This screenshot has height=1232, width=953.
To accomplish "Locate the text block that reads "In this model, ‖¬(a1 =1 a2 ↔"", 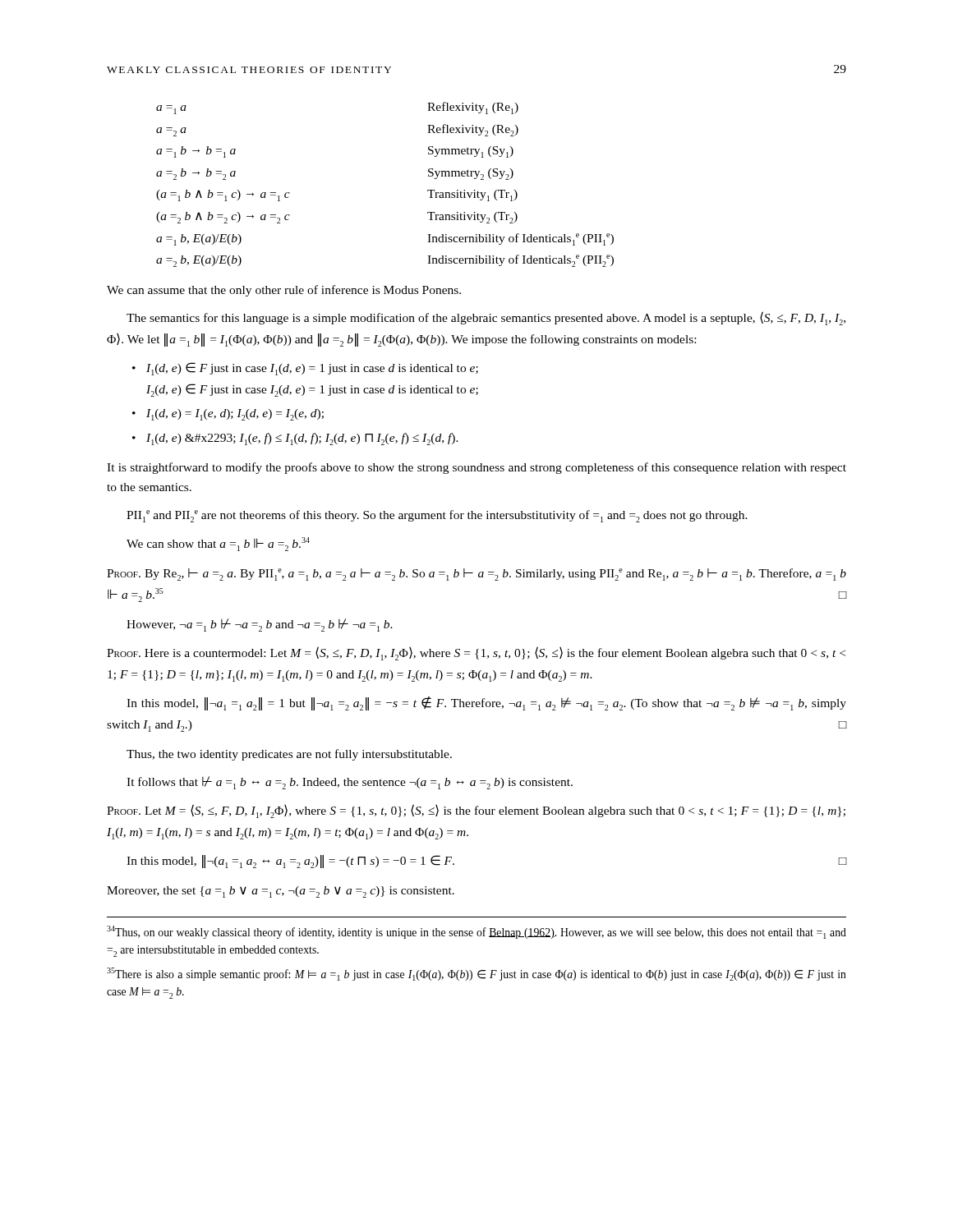I will click(285, 863).
